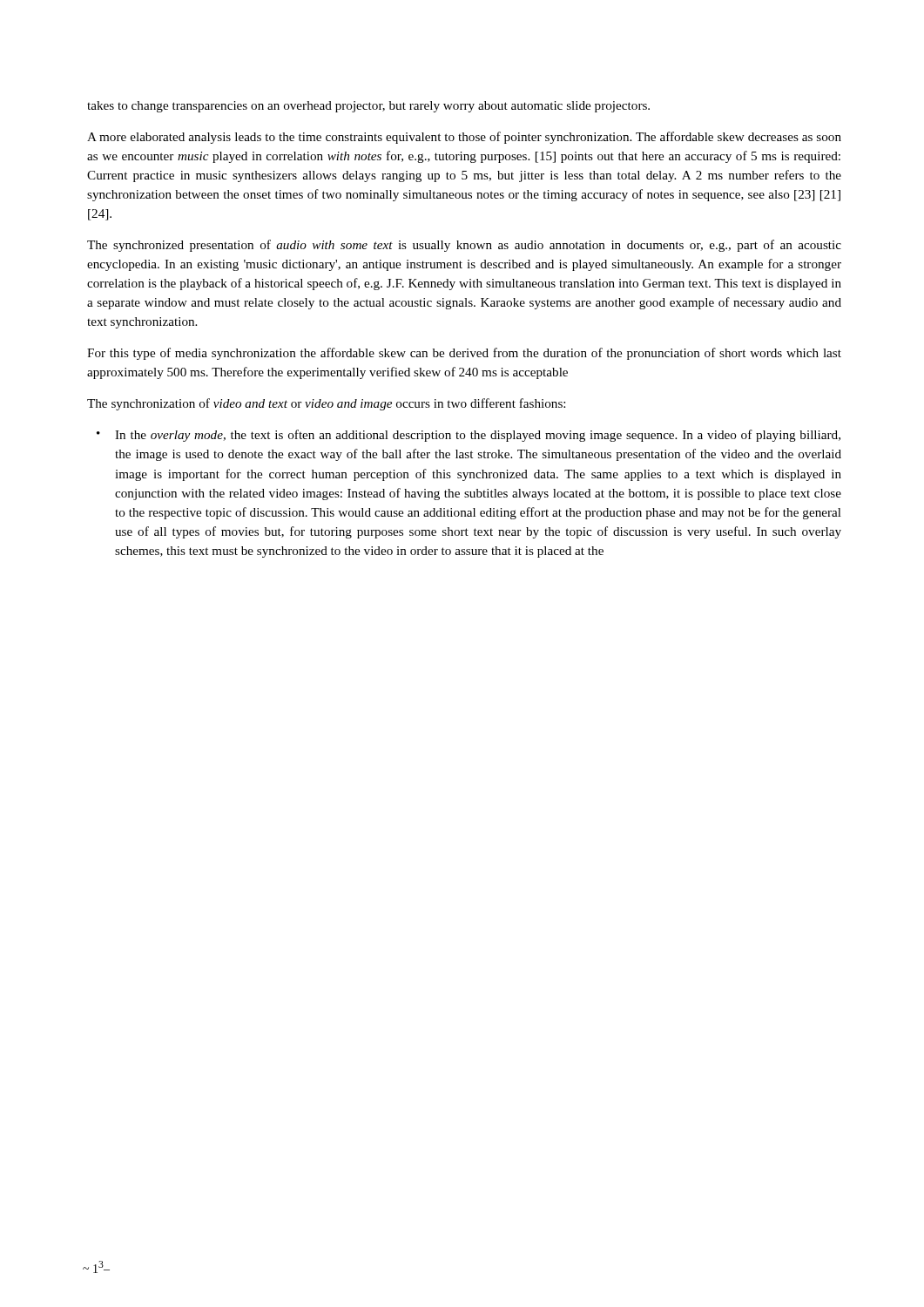Find the text block containing "The synchronized presentation of audio with some"
Screen dimensions: 1307x924
pyautogui.click(x=464, y=283)
